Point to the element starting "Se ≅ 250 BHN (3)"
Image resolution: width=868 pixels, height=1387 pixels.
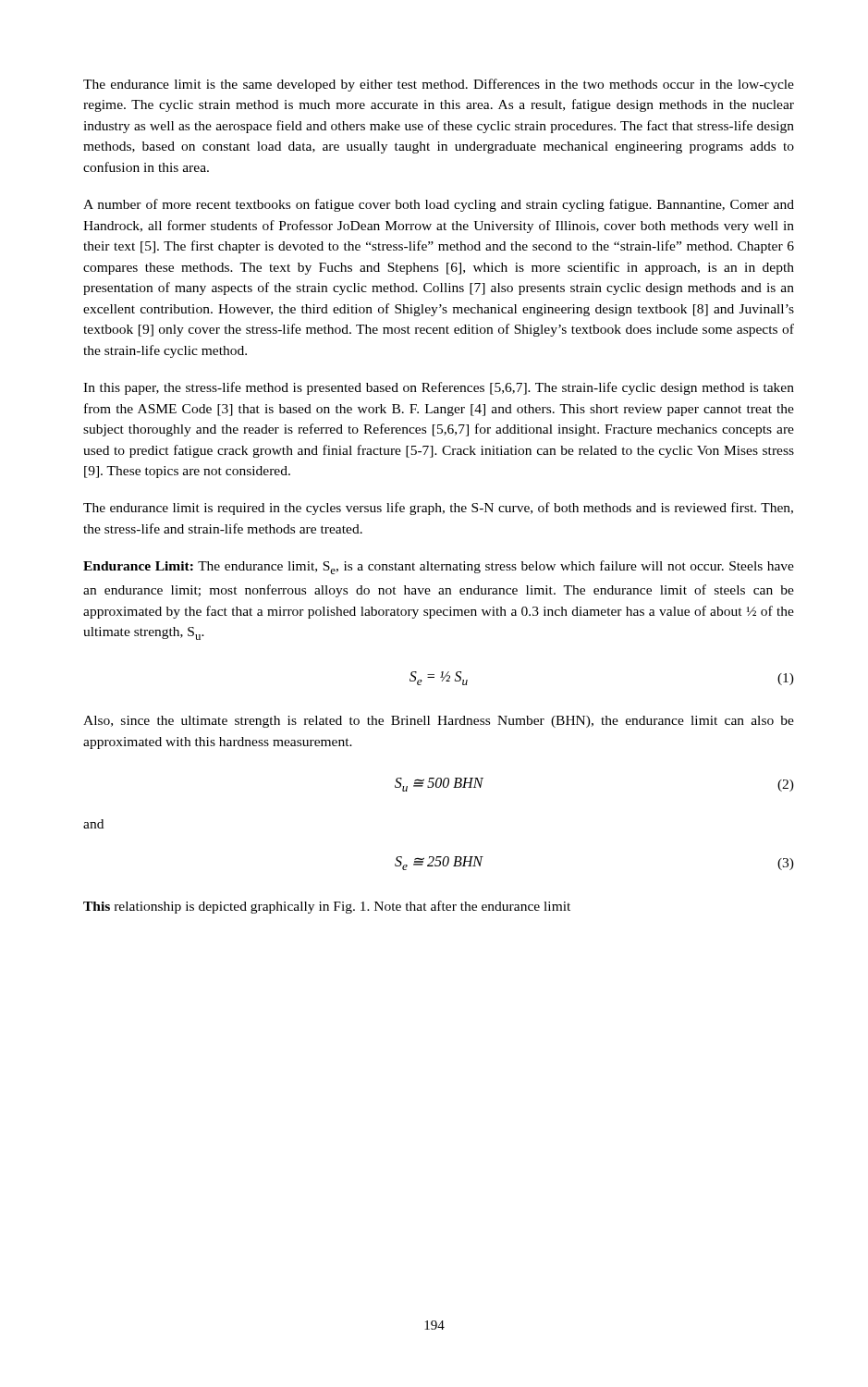[x=439, y=863]
